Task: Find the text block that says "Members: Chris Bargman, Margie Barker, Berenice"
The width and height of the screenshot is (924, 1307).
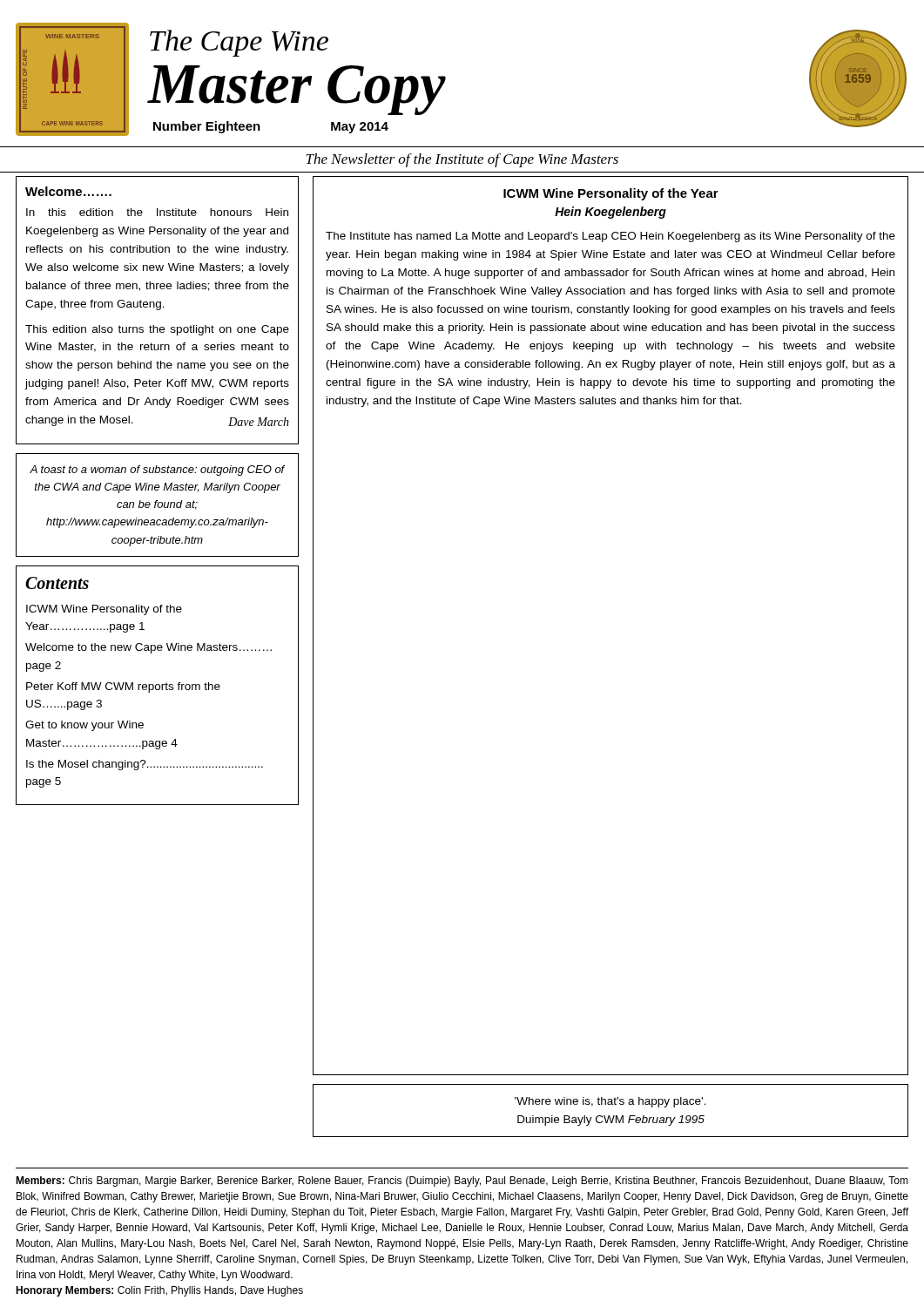Action: [x=462, y=1236]
